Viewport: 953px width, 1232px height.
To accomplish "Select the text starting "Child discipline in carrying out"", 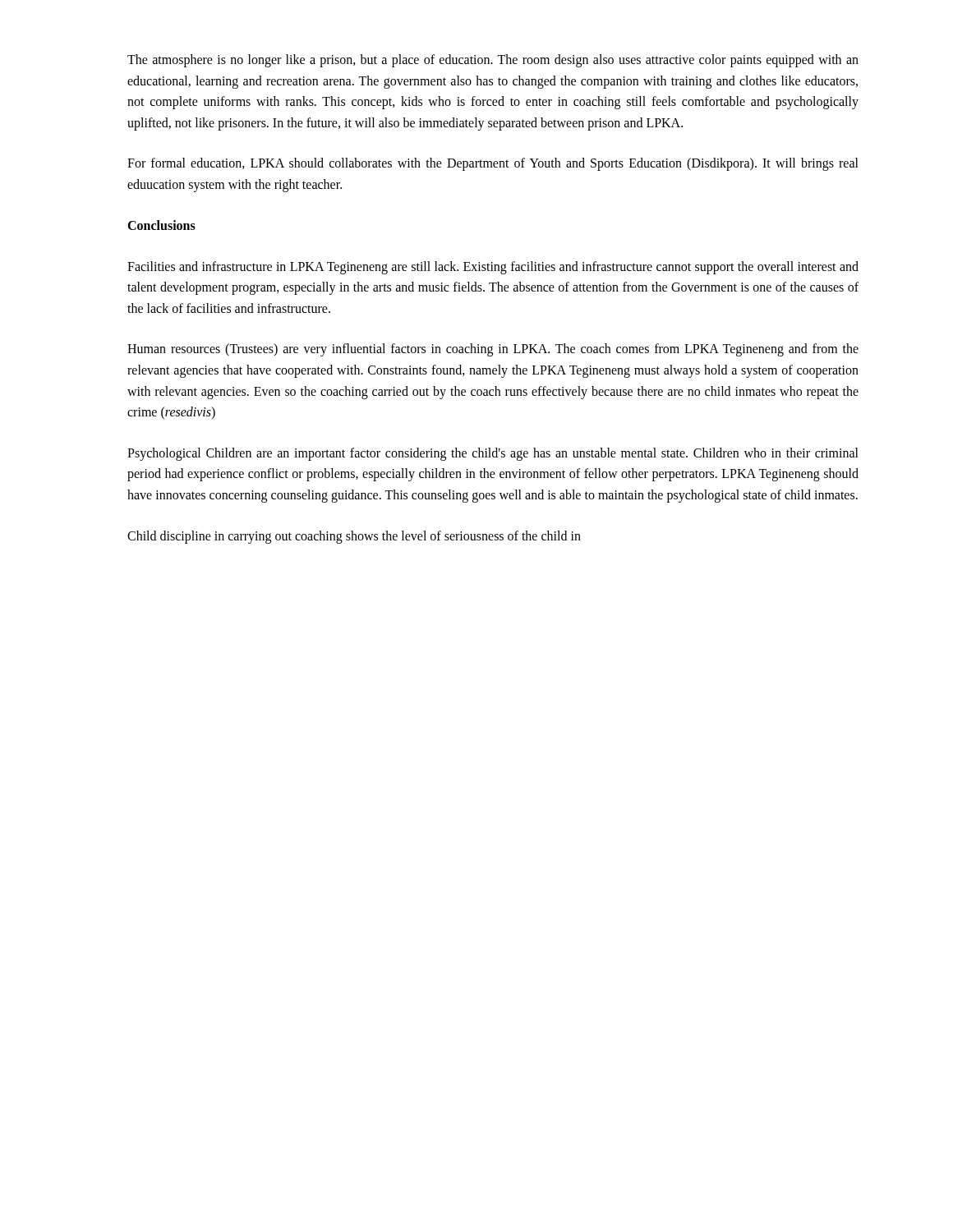I will tap(354, 535).
